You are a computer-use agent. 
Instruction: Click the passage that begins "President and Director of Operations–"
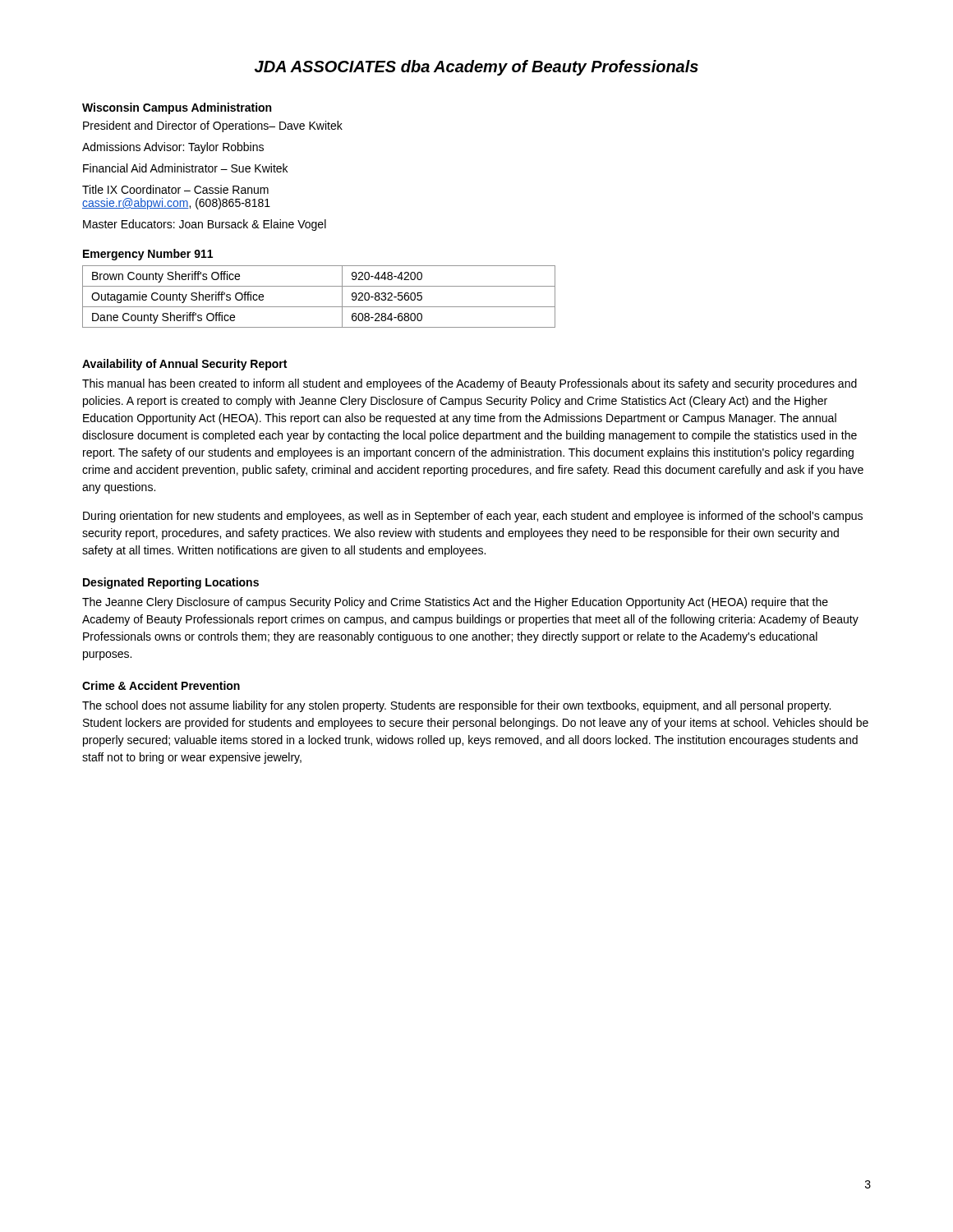[x=212, y=126]
